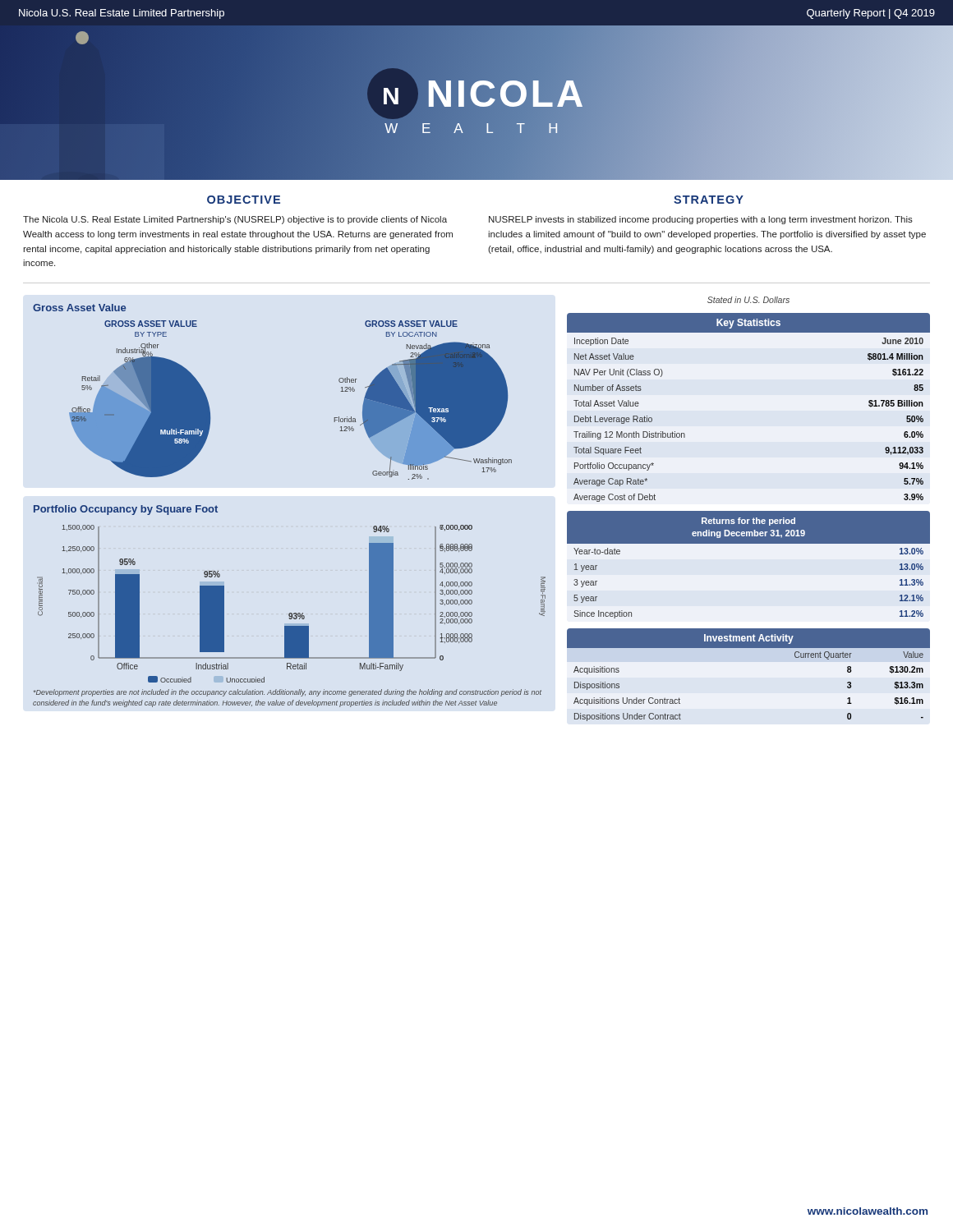Locate the photo
Image resolution: width=953 pixels, height=1232 pixels.
(476, 103)
